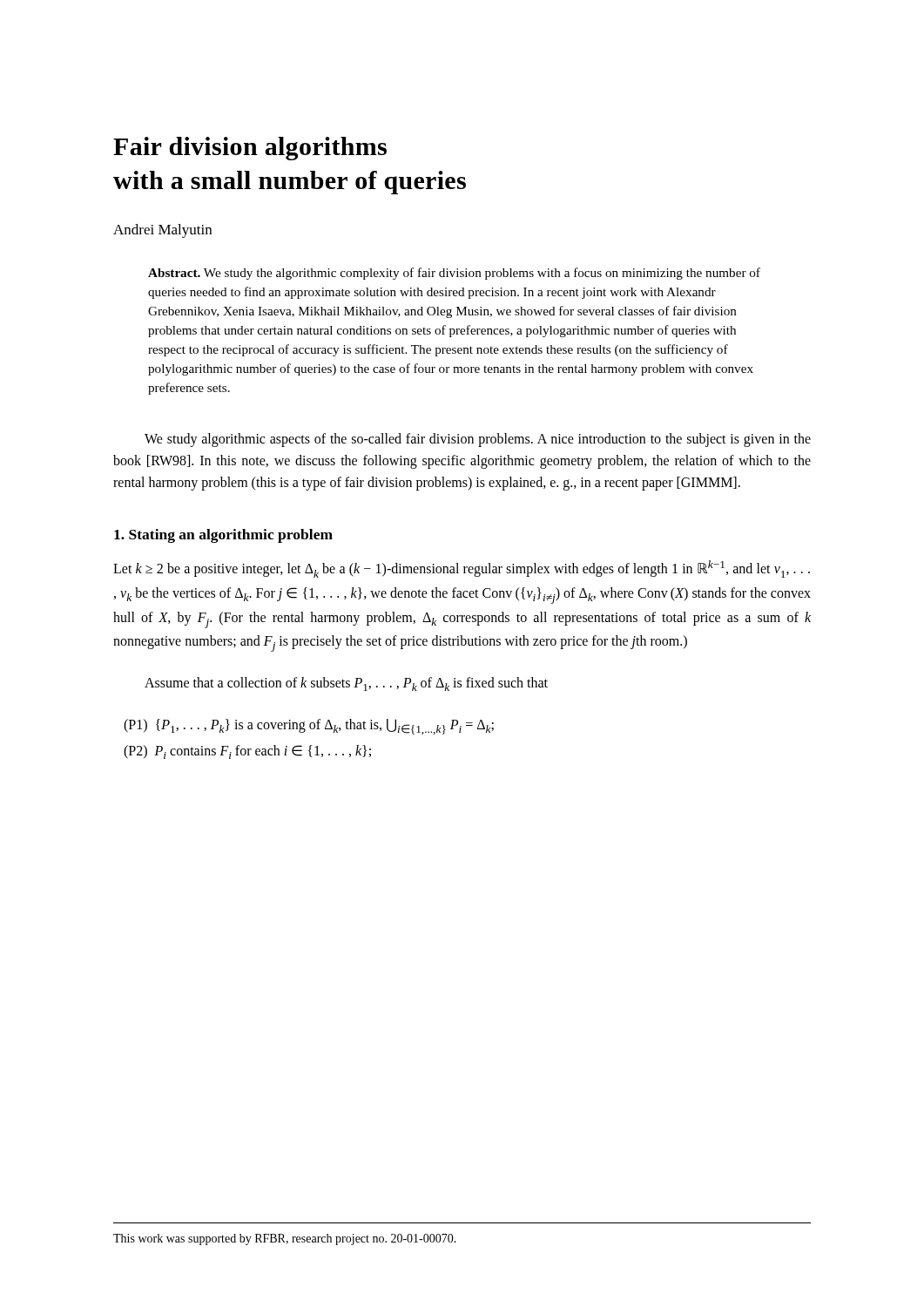
Task: Click where it says "Andrei Malyutin"
Action: click(x=163, y=230)
